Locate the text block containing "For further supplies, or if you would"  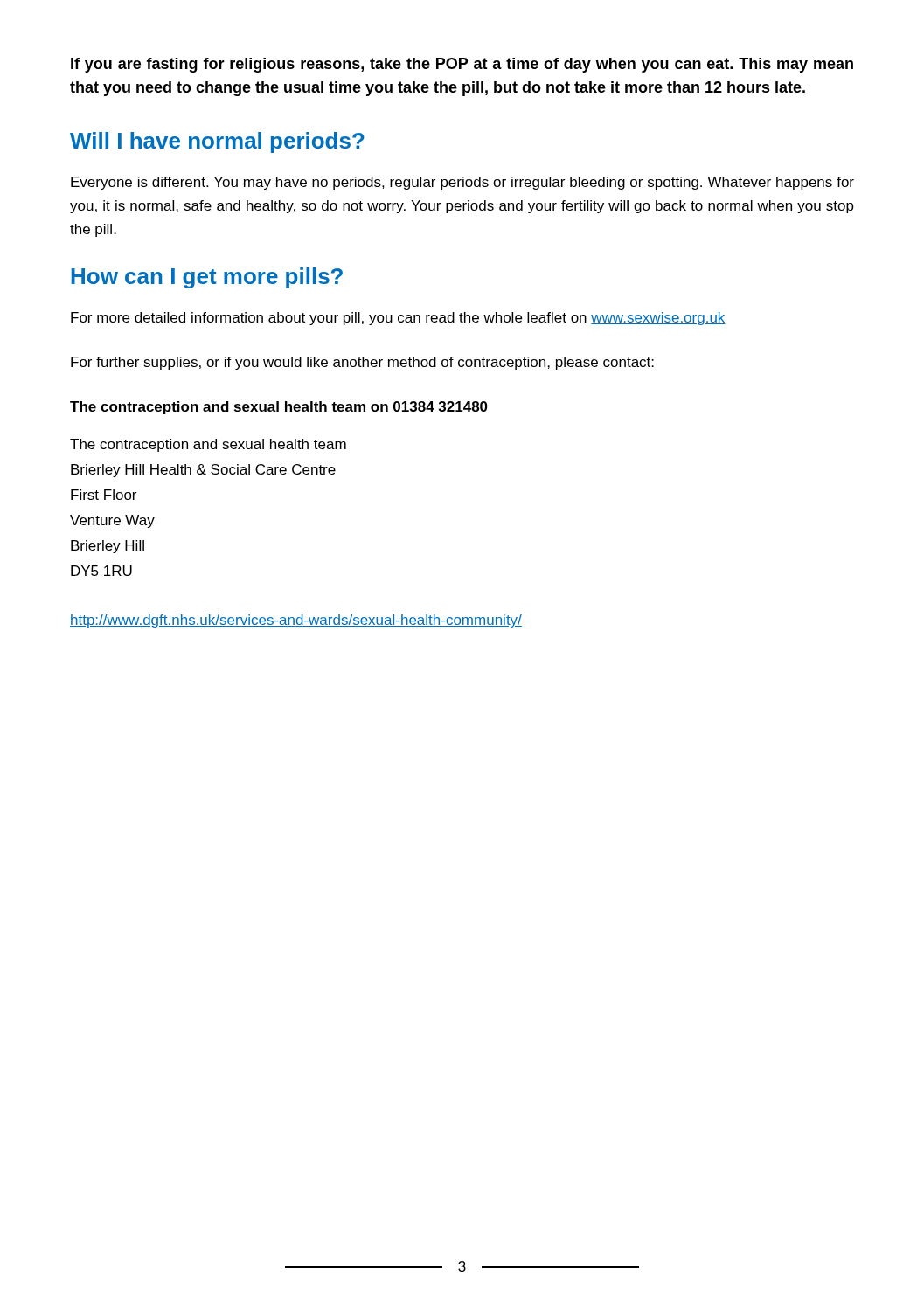362,362
